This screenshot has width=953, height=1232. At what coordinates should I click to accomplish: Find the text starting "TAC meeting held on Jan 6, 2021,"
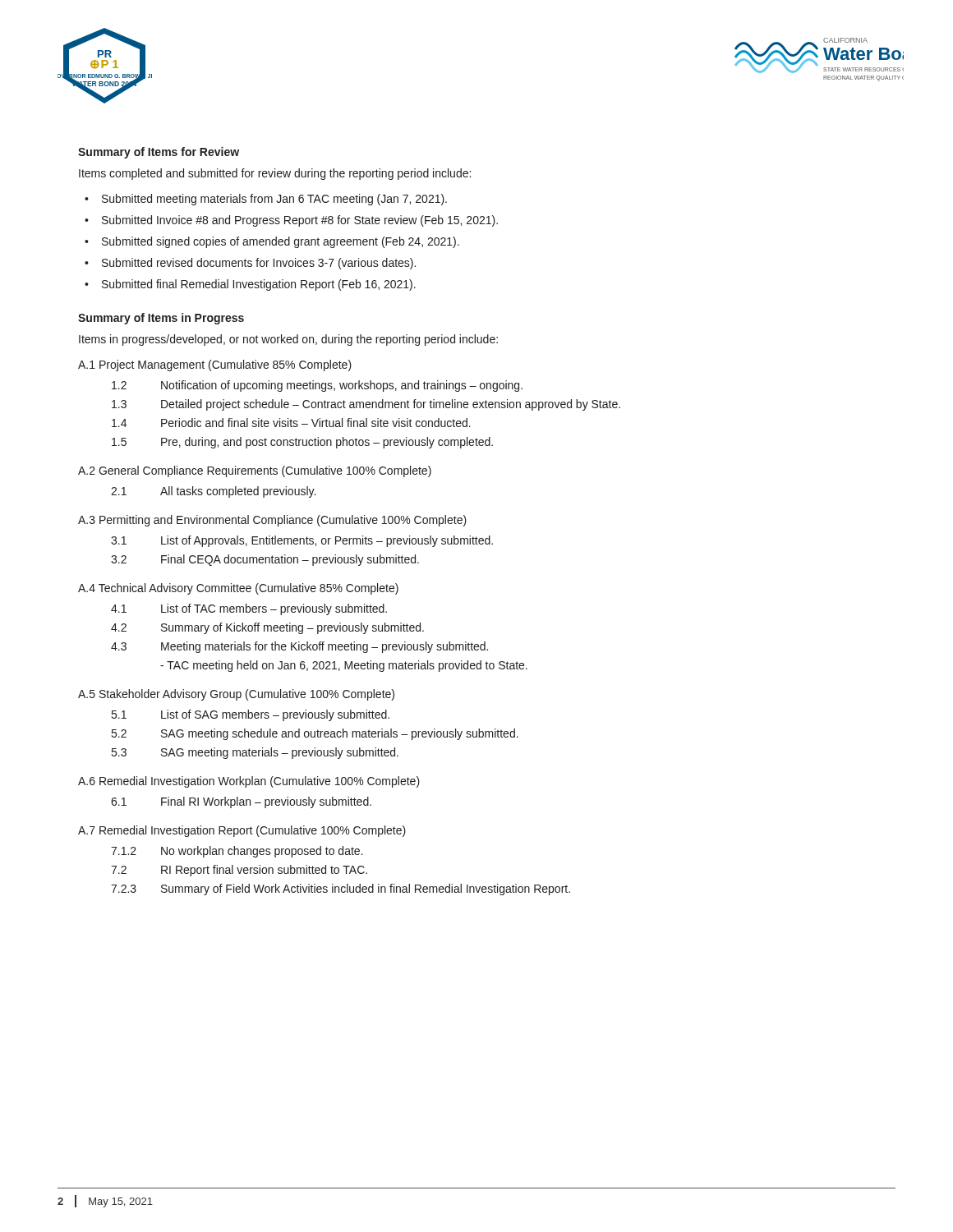click(x=344, y=665)
